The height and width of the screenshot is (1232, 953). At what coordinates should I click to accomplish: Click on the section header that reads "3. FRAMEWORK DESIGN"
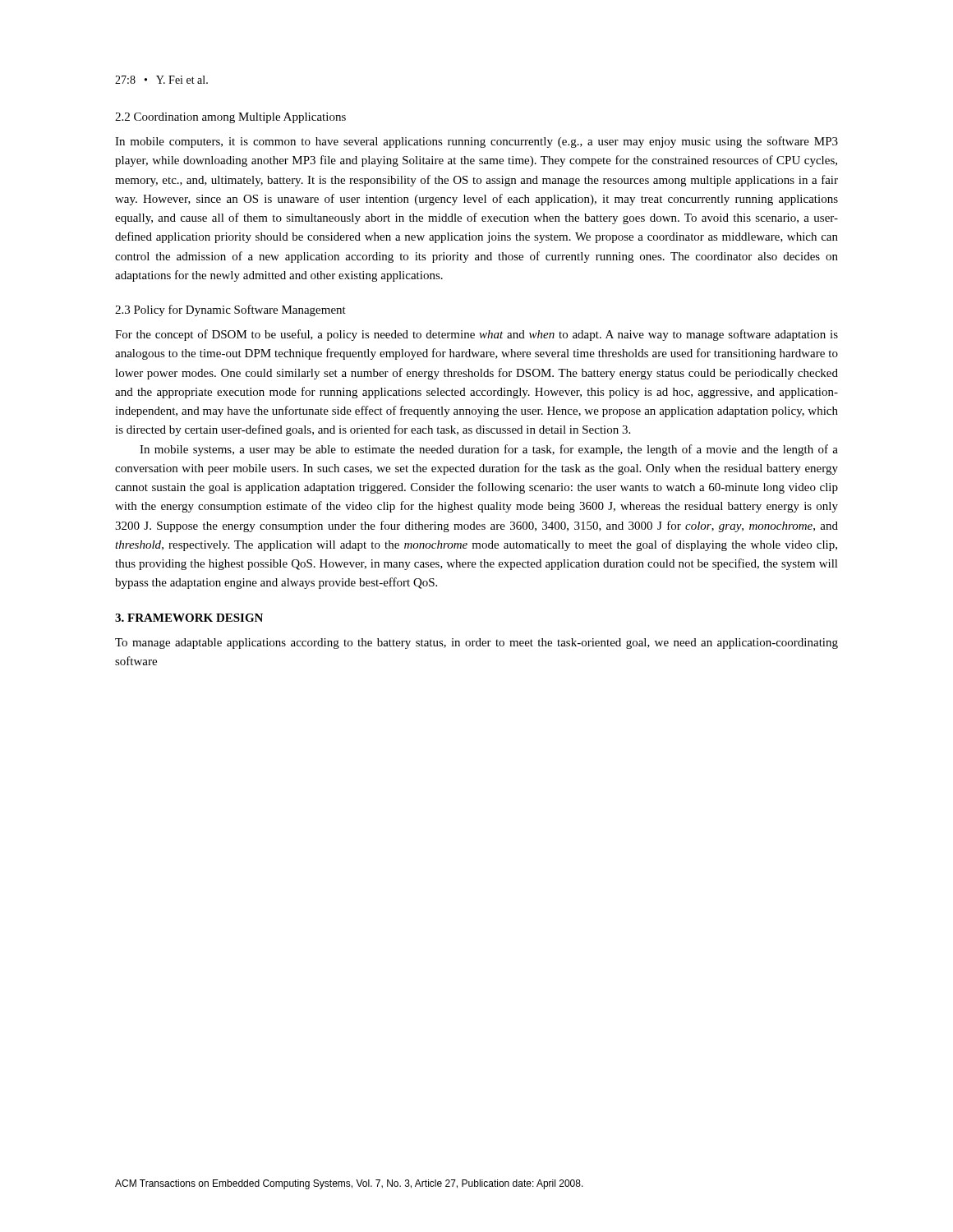point(189,617)
